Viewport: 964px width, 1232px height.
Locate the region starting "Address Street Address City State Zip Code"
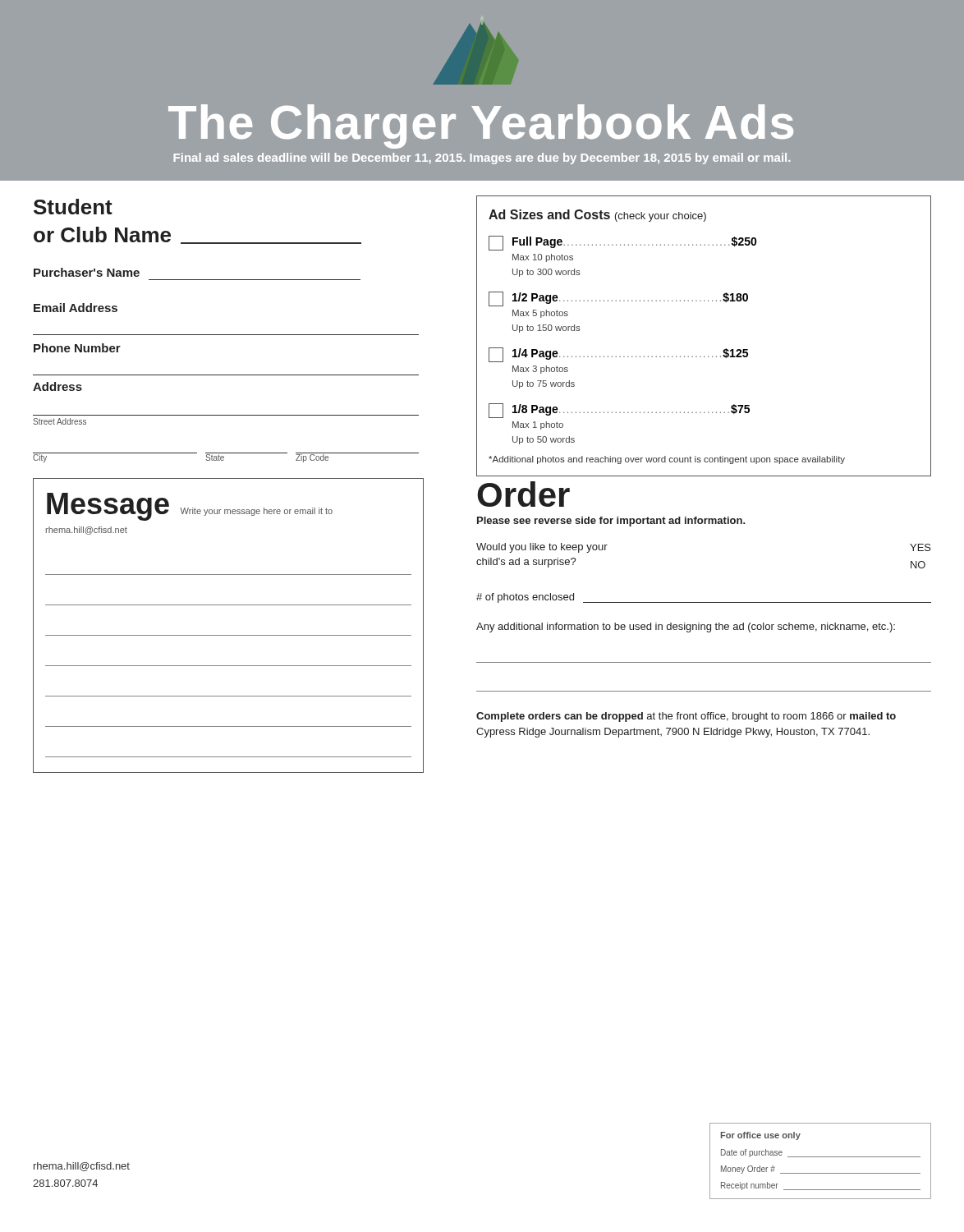[226, 421]
